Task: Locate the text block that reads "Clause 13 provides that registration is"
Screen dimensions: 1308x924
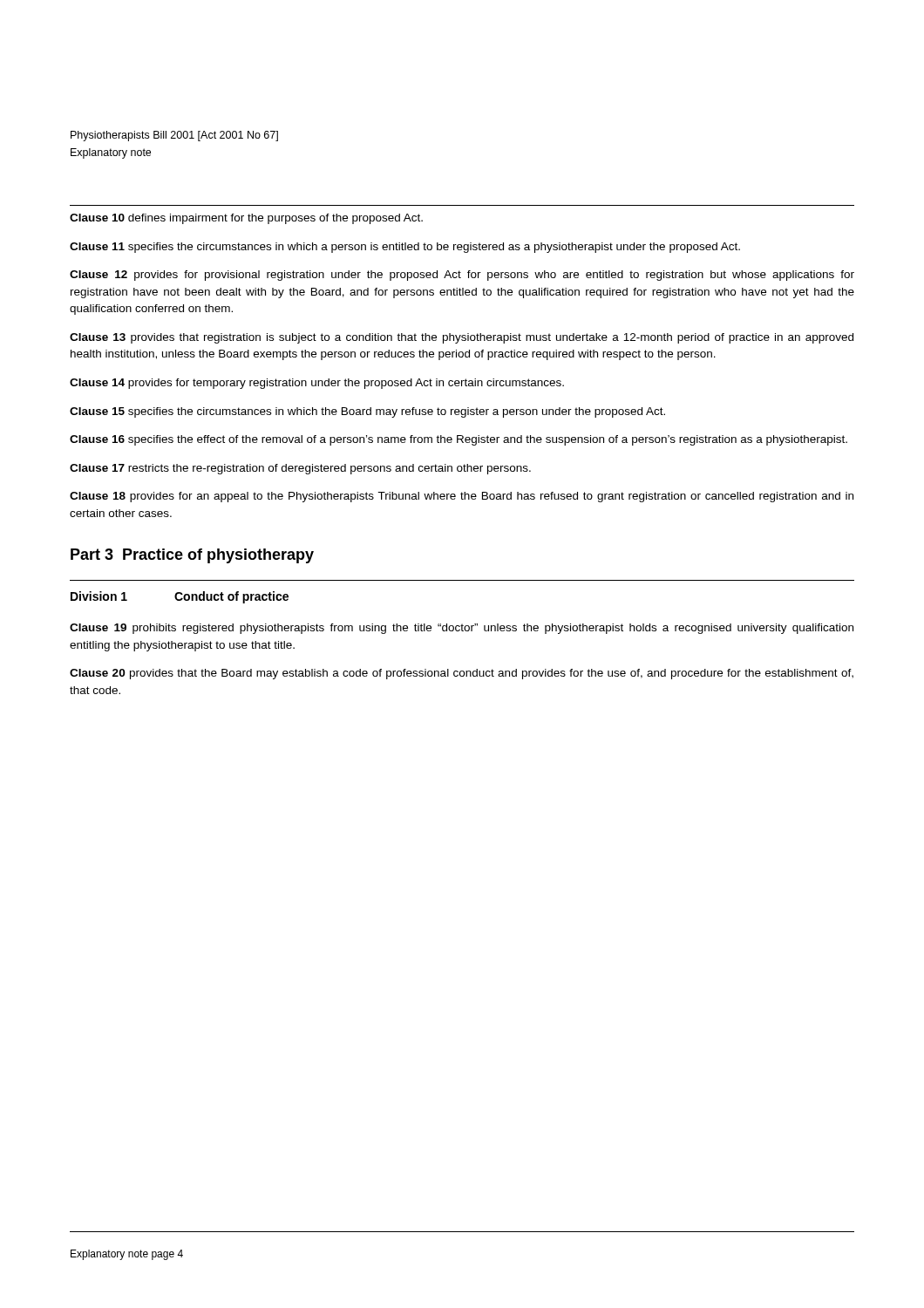Action: pyautogui.click(x=462, y=345)
